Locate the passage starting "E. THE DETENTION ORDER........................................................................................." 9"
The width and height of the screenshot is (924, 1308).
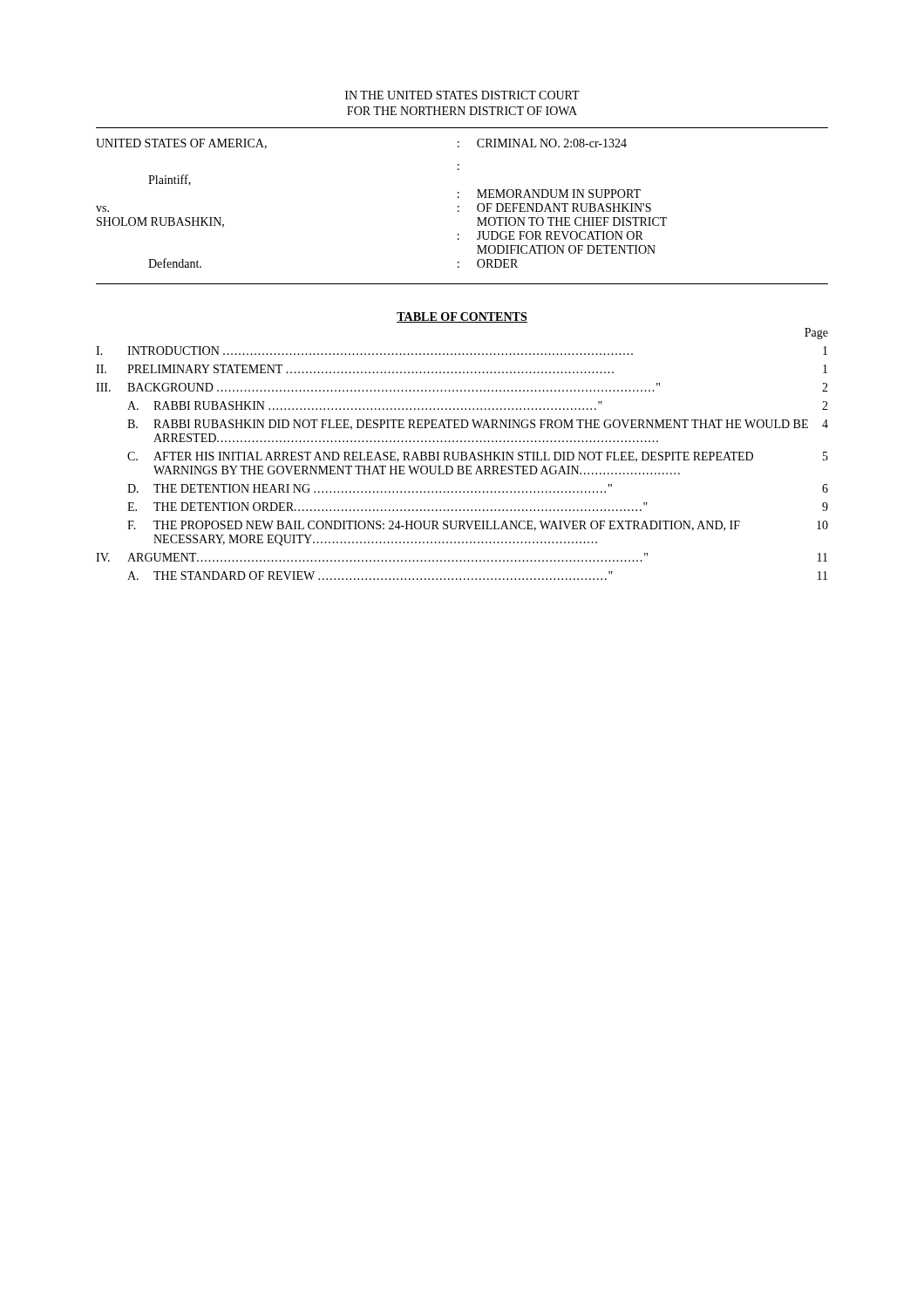pos(478,508)
